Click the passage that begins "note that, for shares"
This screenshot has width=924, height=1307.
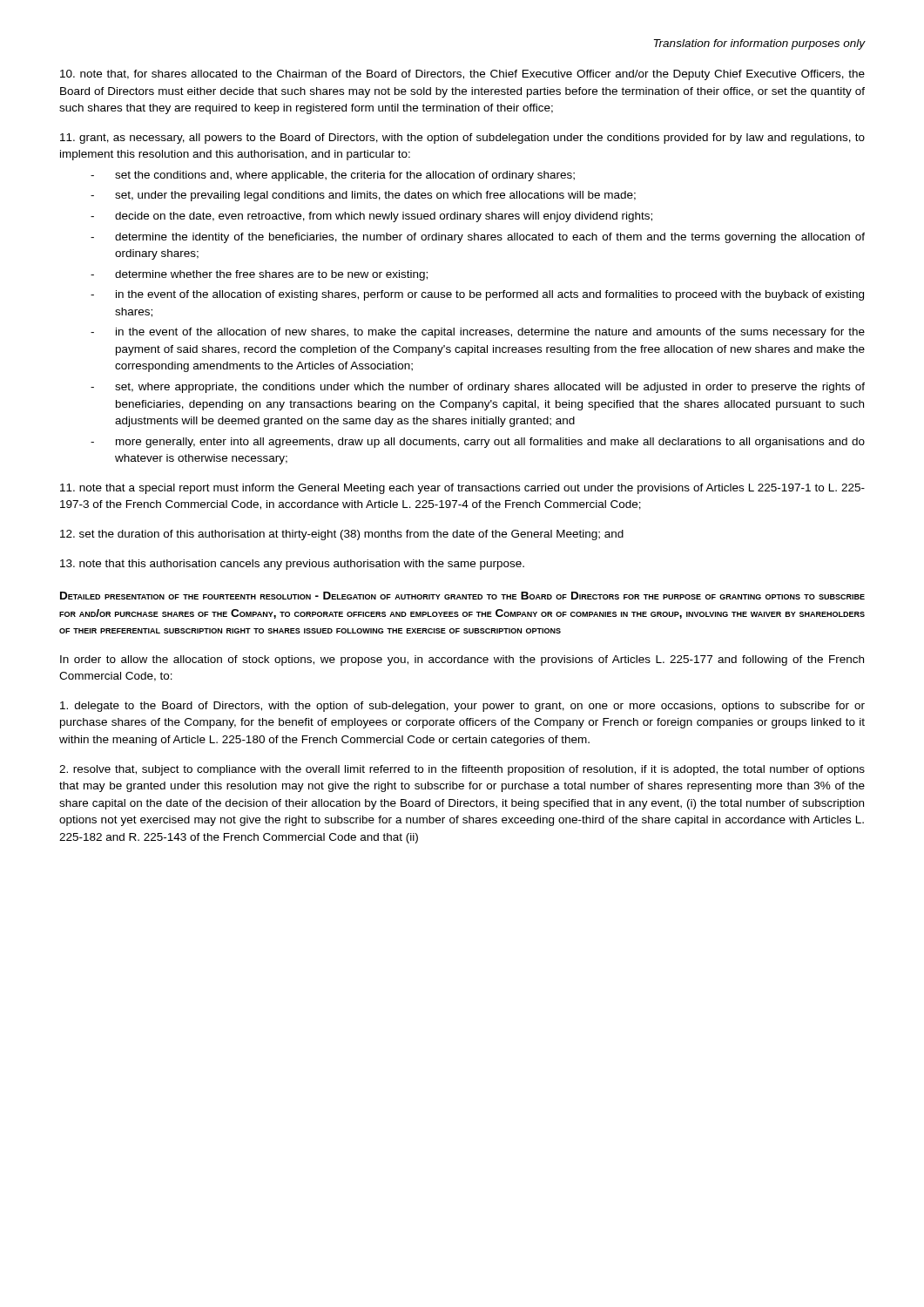point(462,91)
